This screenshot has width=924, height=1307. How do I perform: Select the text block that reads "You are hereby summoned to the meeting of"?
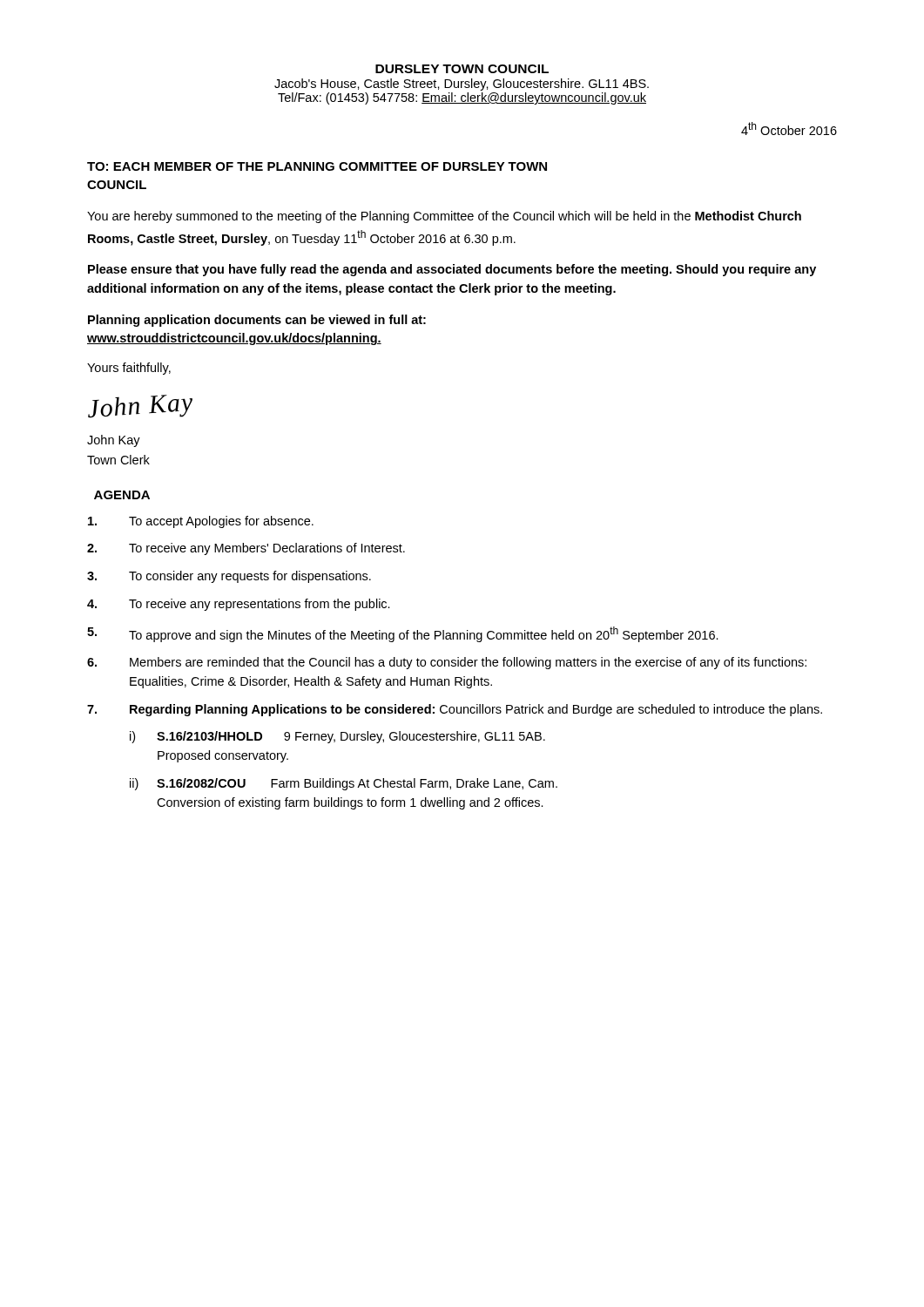pos(444,227)
